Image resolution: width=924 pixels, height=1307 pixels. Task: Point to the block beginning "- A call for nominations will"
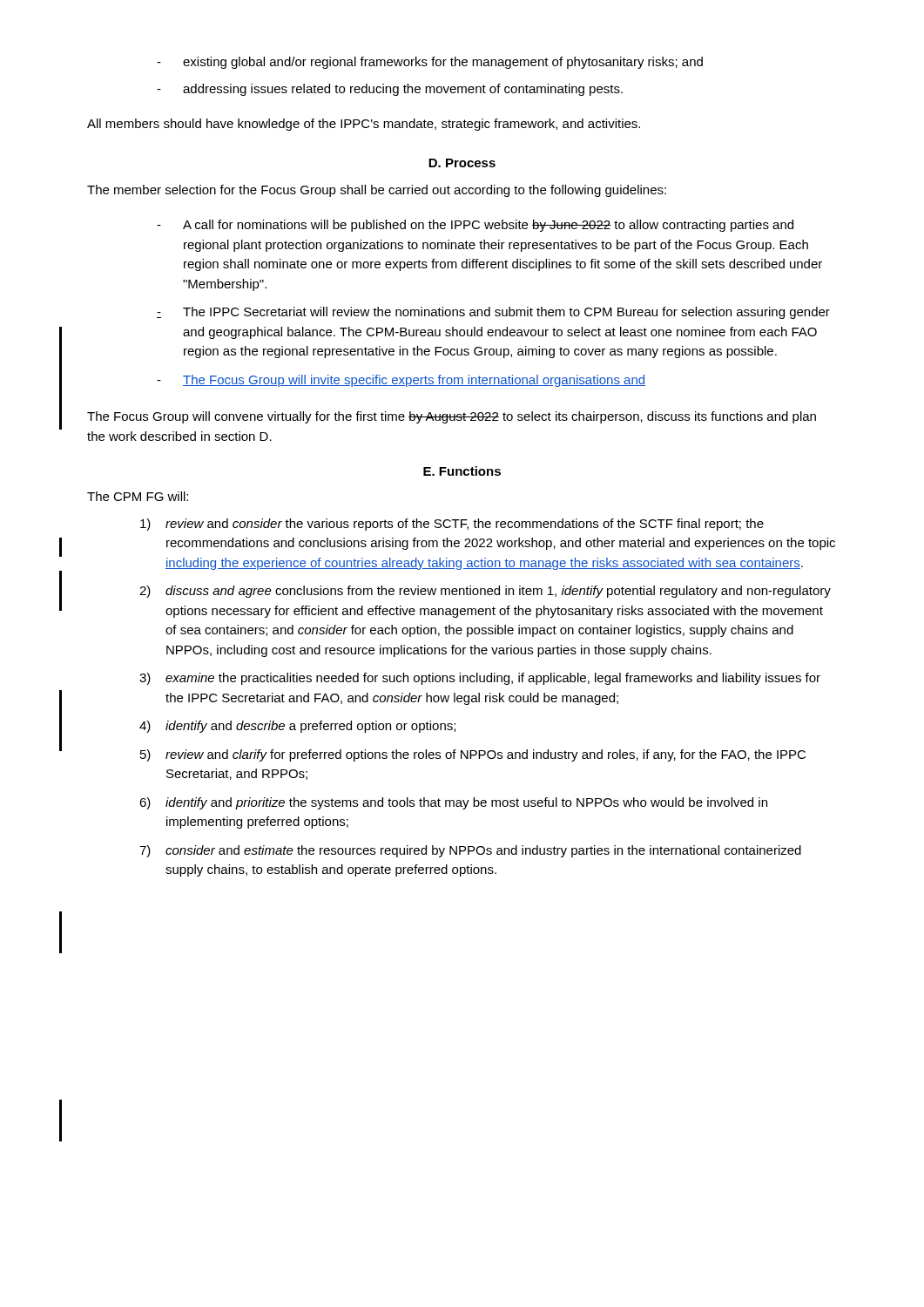point(497,254)
